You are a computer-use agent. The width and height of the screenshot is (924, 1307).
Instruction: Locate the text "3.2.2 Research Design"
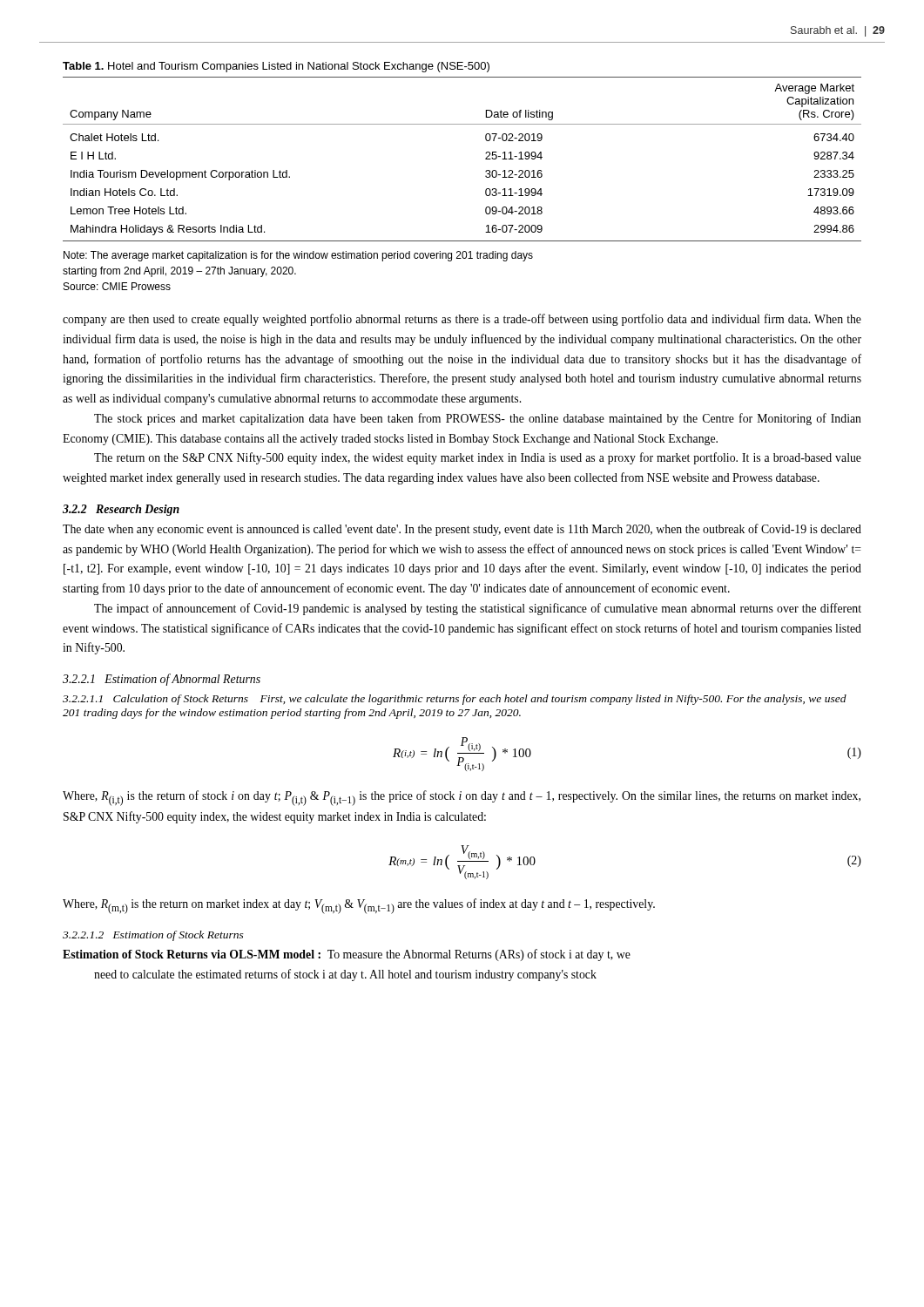tap(121, 509)
